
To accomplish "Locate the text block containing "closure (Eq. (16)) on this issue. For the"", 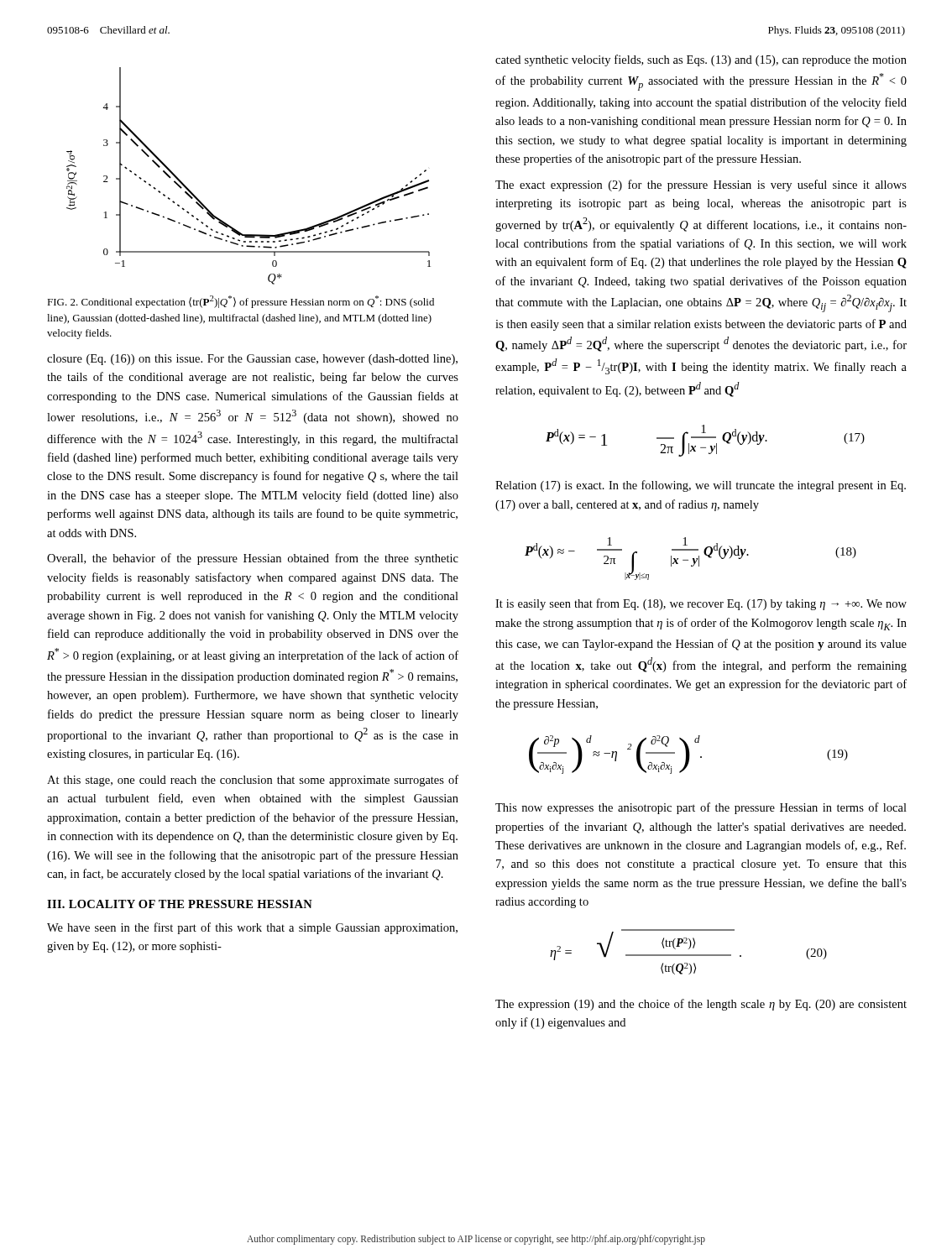I will 253,446.
